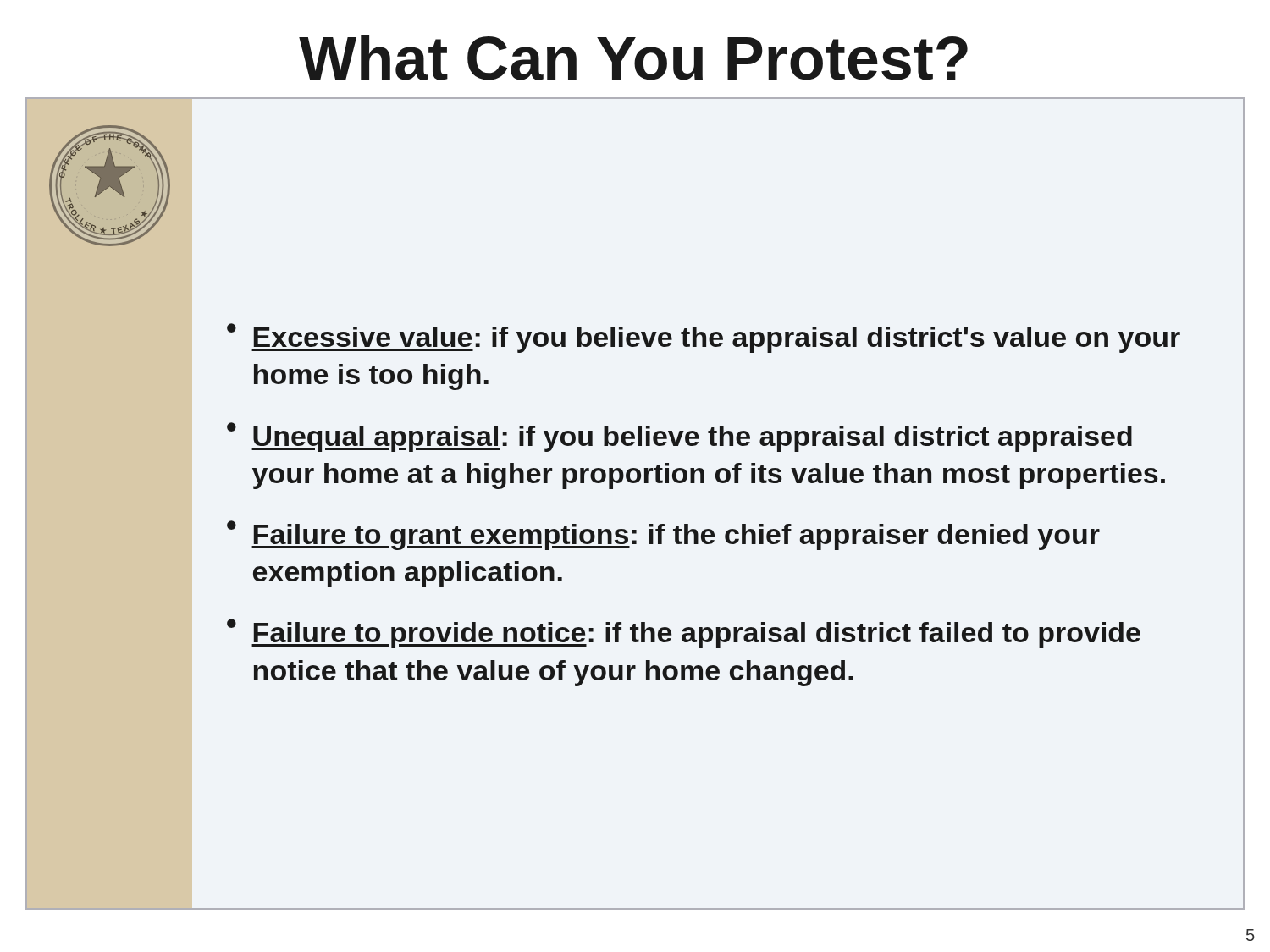Point to the text starting "• Excessive value: if you believe the"
Viewport: 1270px width, 952px height.
[x=713, y=356]
